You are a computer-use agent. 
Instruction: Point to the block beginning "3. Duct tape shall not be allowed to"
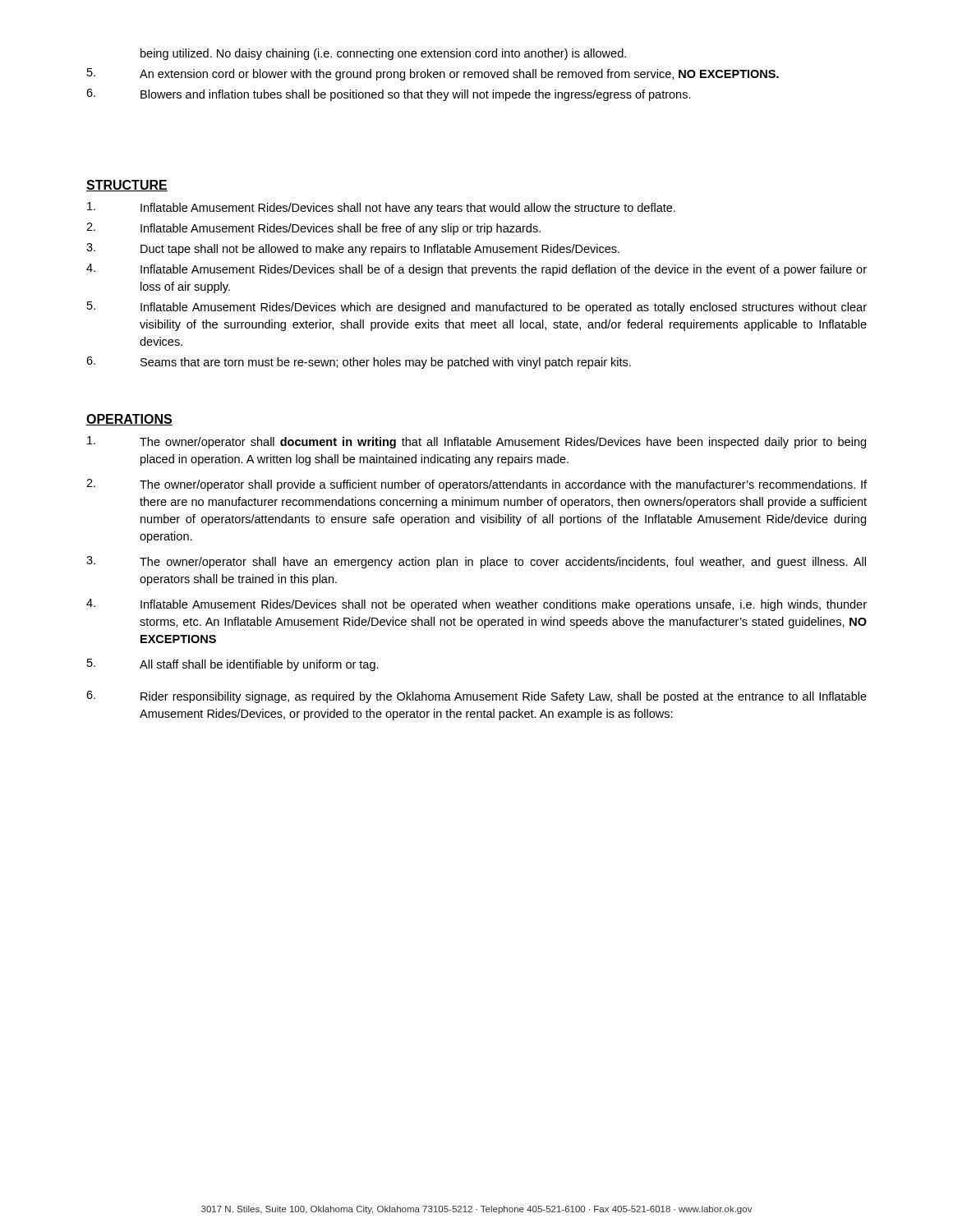[476, 249]
